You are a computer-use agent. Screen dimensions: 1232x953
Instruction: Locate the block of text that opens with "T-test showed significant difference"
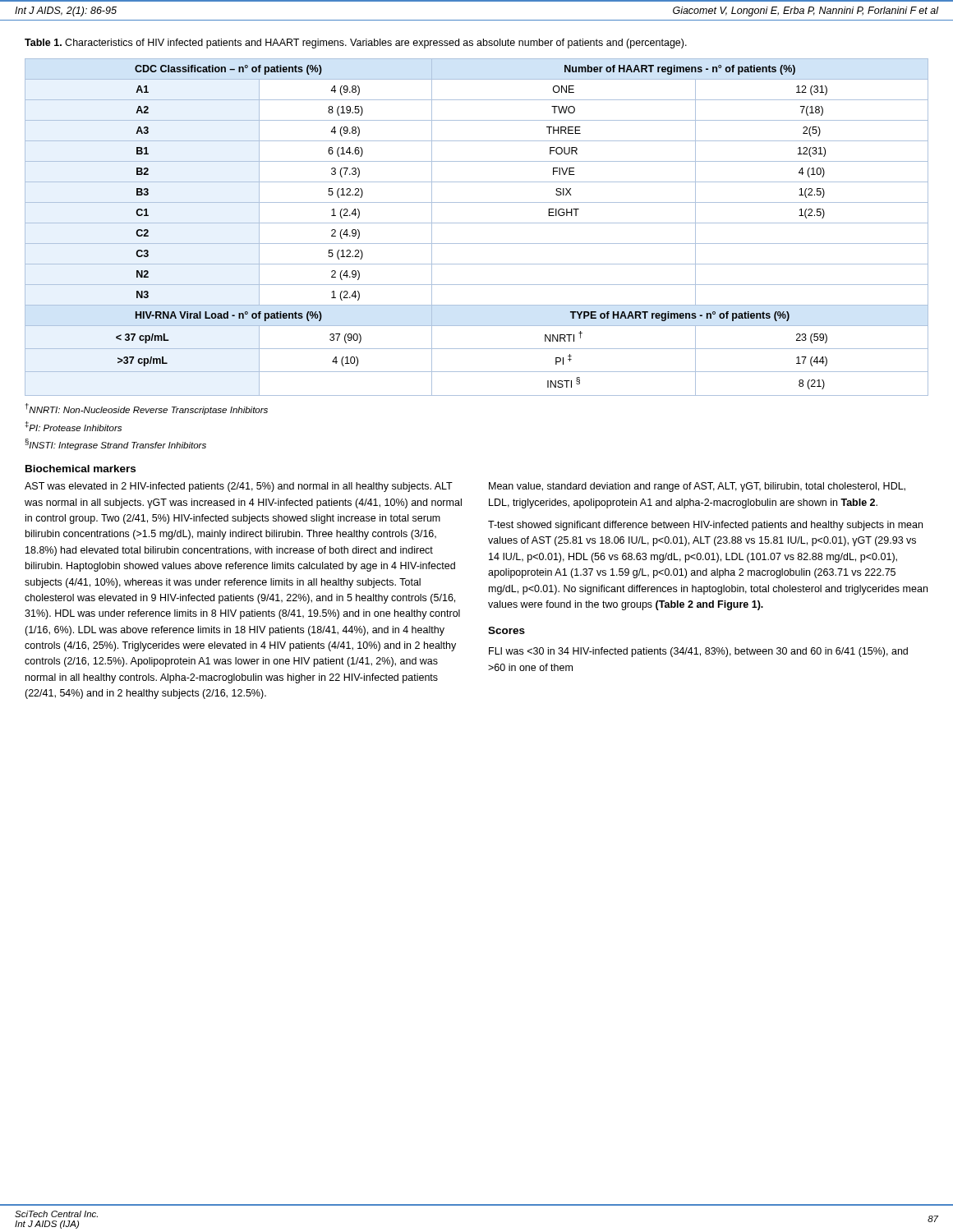click(708, 565)
